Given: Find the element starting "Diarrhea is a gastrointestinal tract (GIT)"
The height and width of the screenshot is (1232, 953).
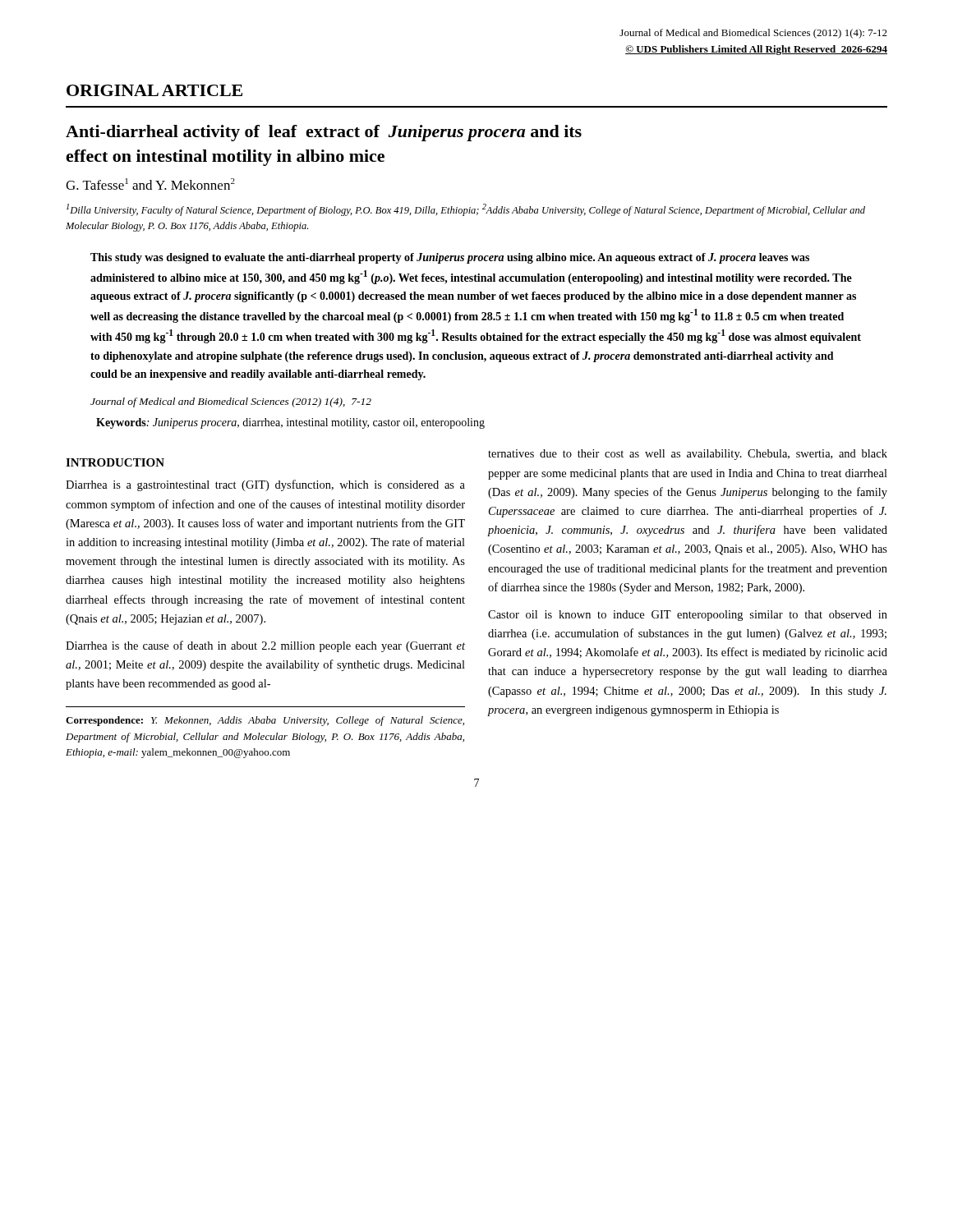Looking at the screenshot, I should click(x=265, y=585).
